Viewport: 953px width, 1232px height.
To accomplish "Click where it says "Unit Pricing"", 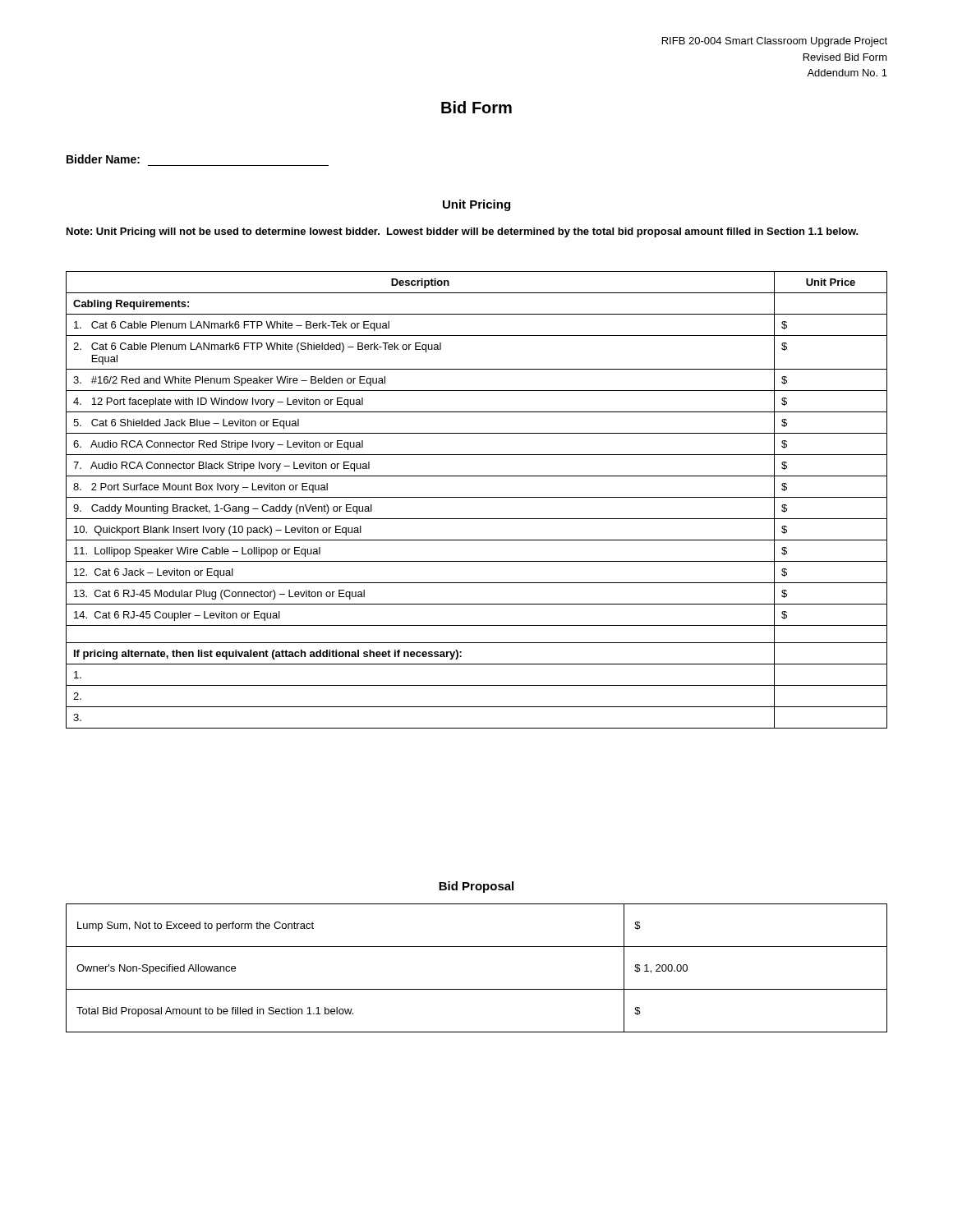I will 476,204.
